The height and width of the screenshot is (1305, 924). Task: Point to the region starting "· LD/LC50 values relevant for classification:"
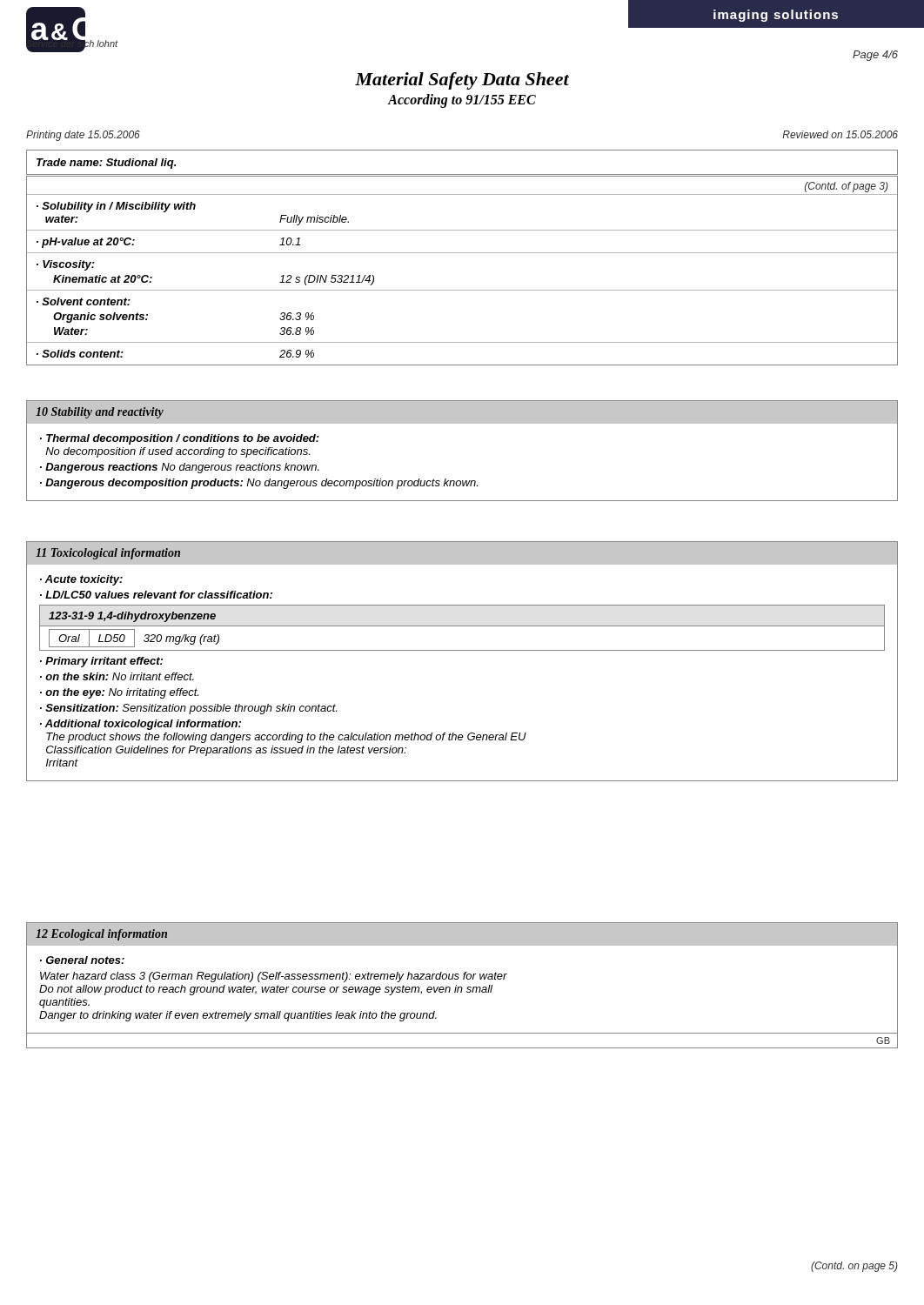point(156,595)
